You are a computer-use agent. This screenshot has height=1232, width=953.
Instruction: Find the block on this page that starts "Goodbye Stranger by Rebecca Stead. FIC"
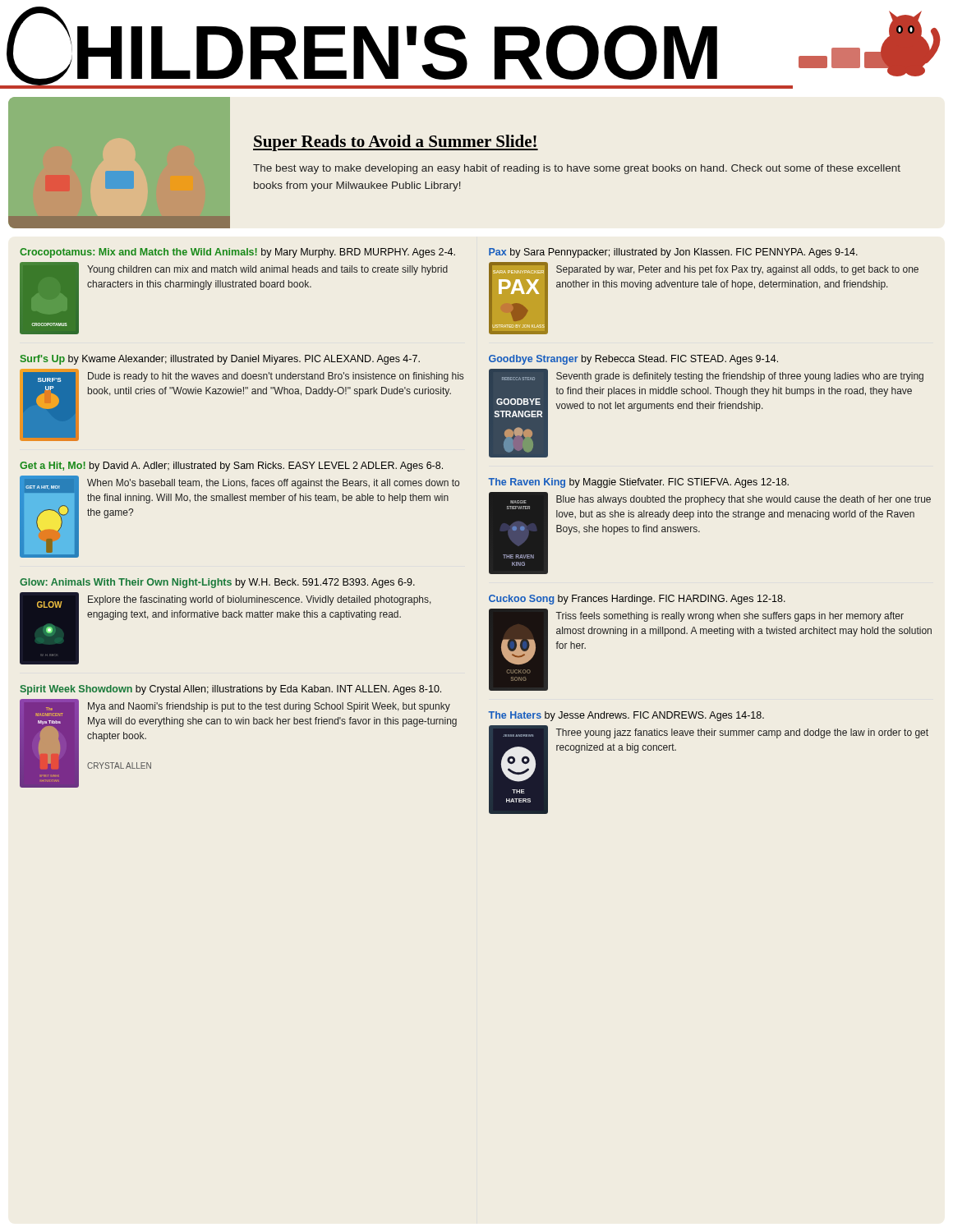point(711,405)
